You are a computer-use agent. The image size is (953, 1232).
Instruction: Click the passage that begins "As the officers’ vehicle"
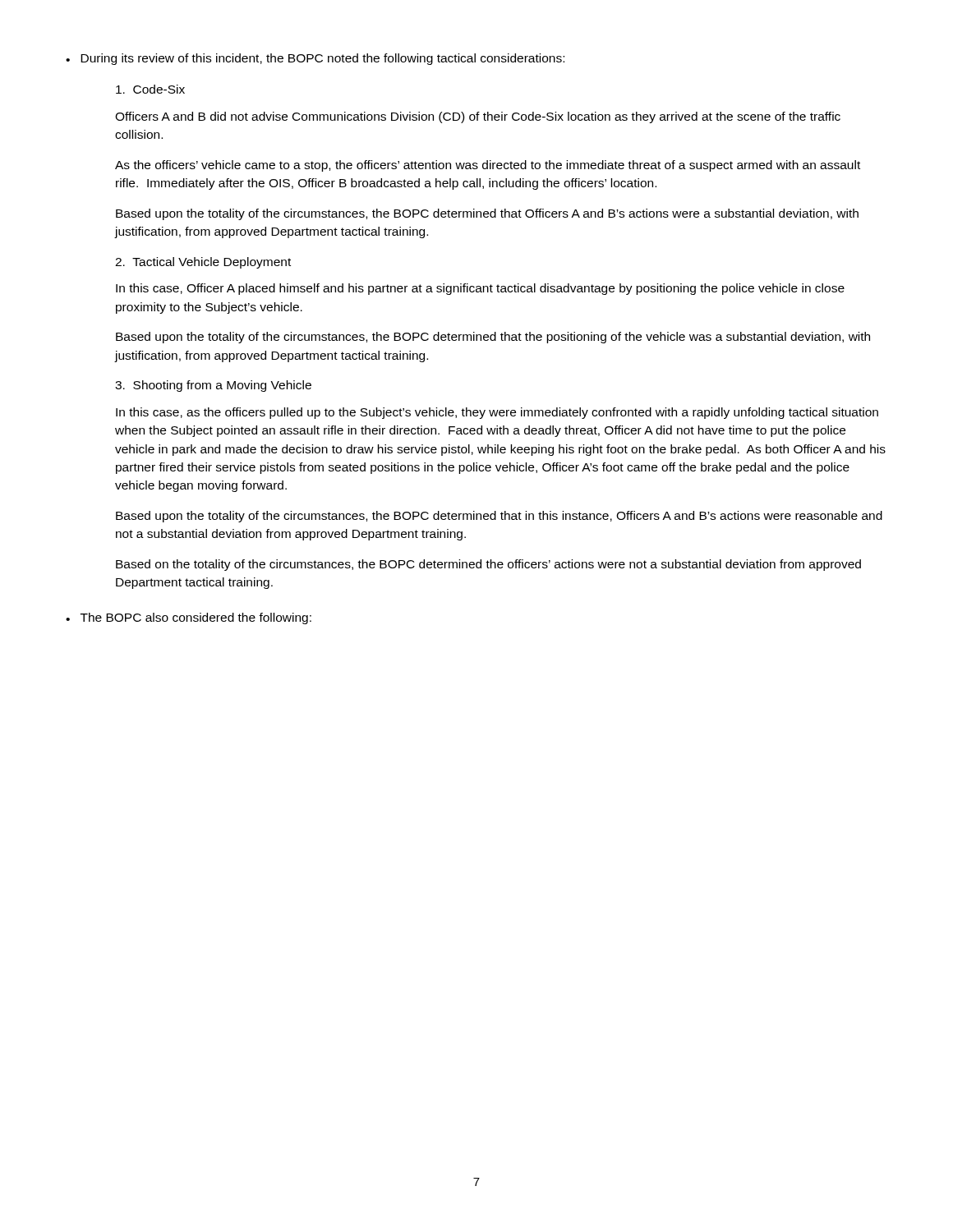coord(488,174)
